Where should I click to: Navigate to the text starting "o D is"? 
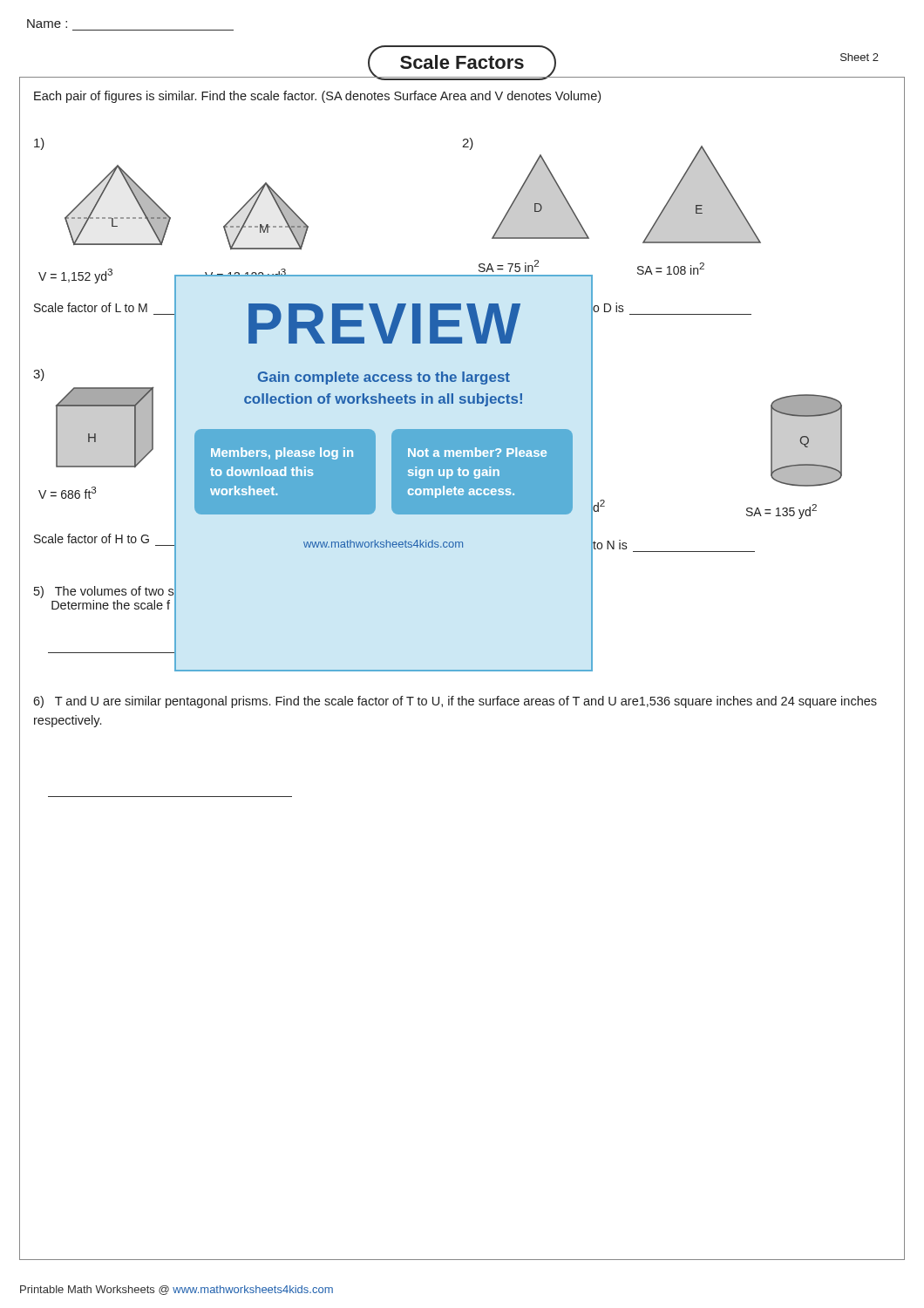(x=672, y=308)
